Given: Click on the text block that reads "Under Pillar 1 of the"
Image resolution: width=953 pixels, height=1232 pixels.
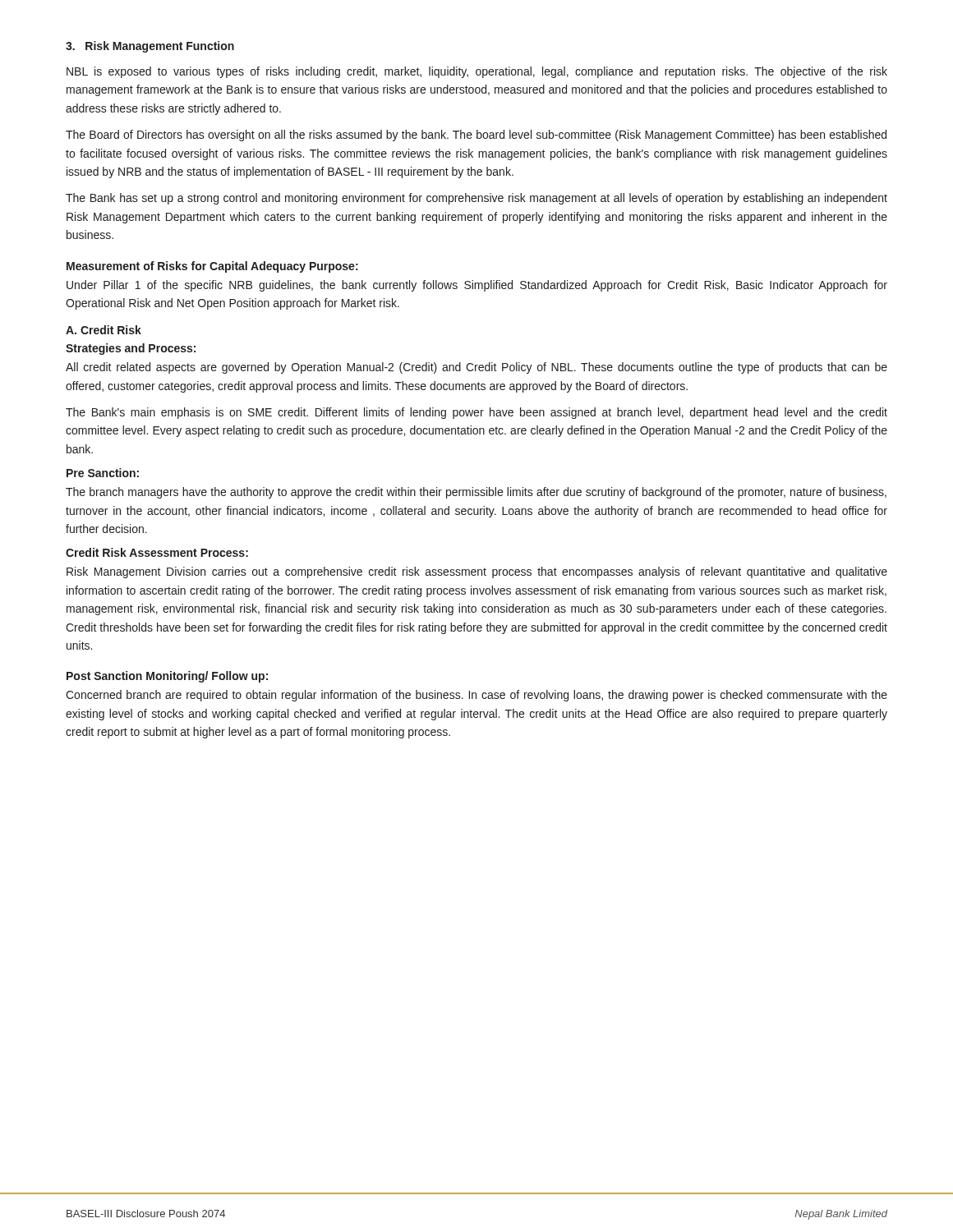Looking at the screenshot, I should [x=476, y=294].
